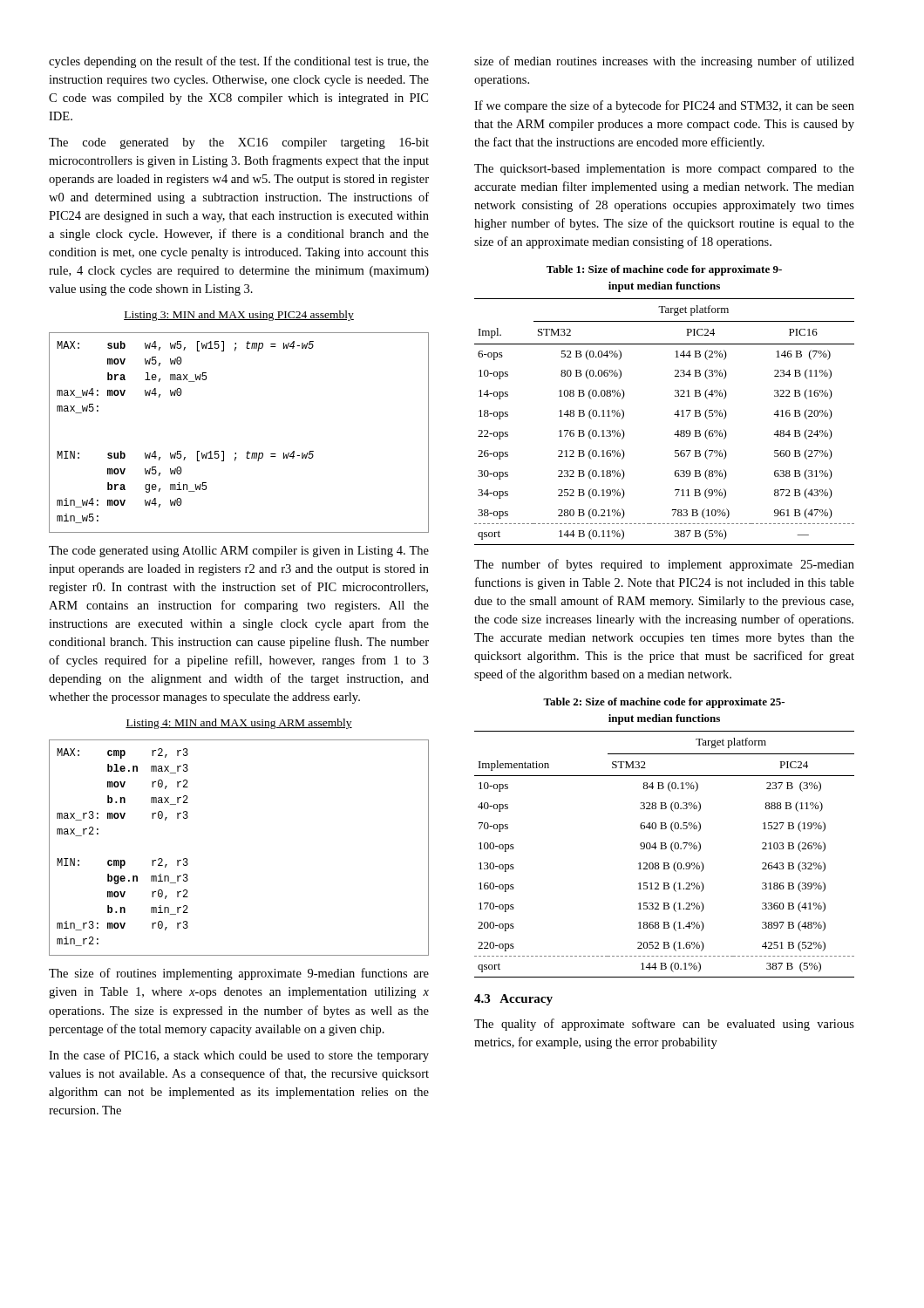Locate the block of text that opens with "The number of bytes required"

point(664,620)
